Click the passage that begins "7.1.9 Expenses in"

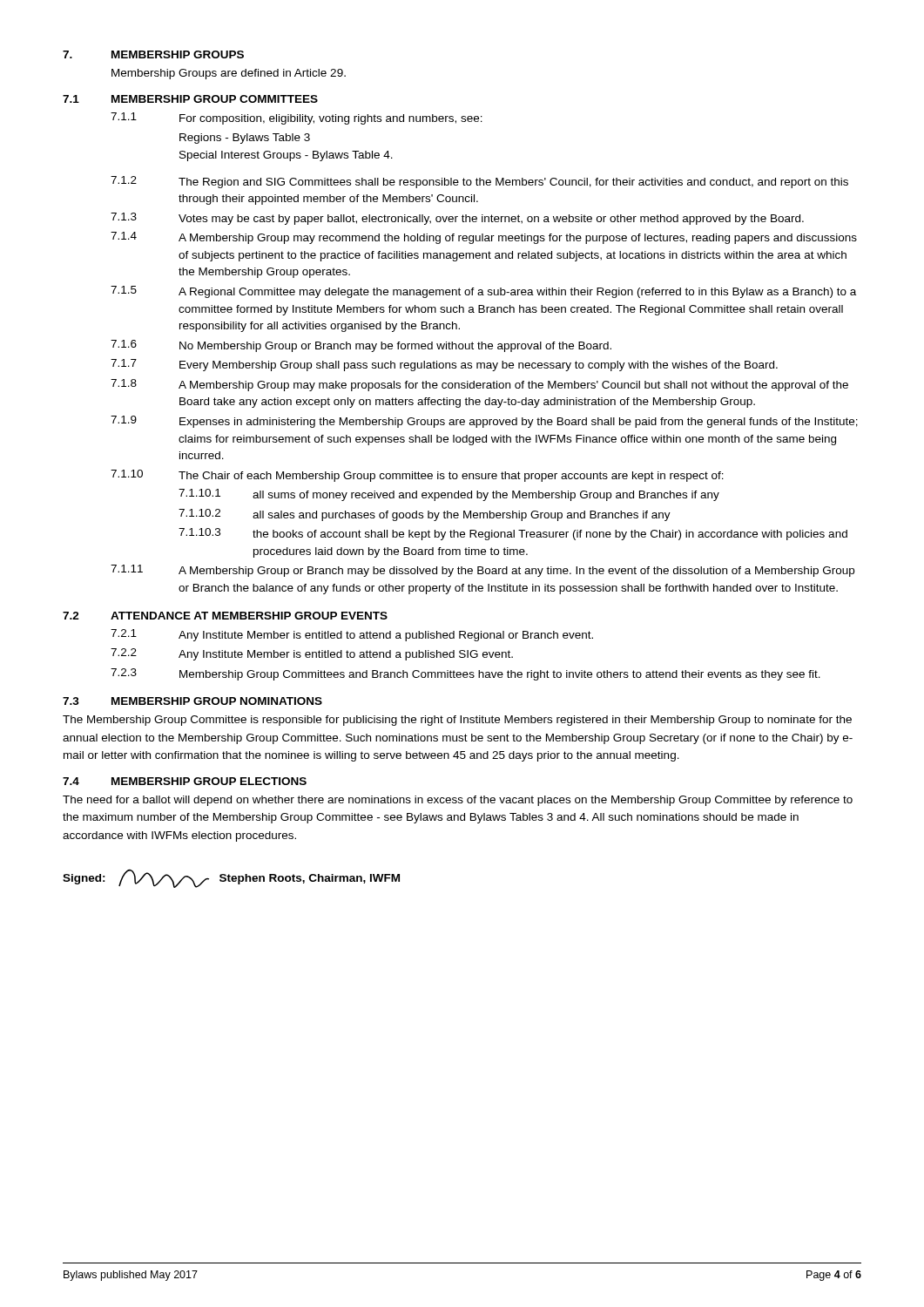tap(462, 439)
